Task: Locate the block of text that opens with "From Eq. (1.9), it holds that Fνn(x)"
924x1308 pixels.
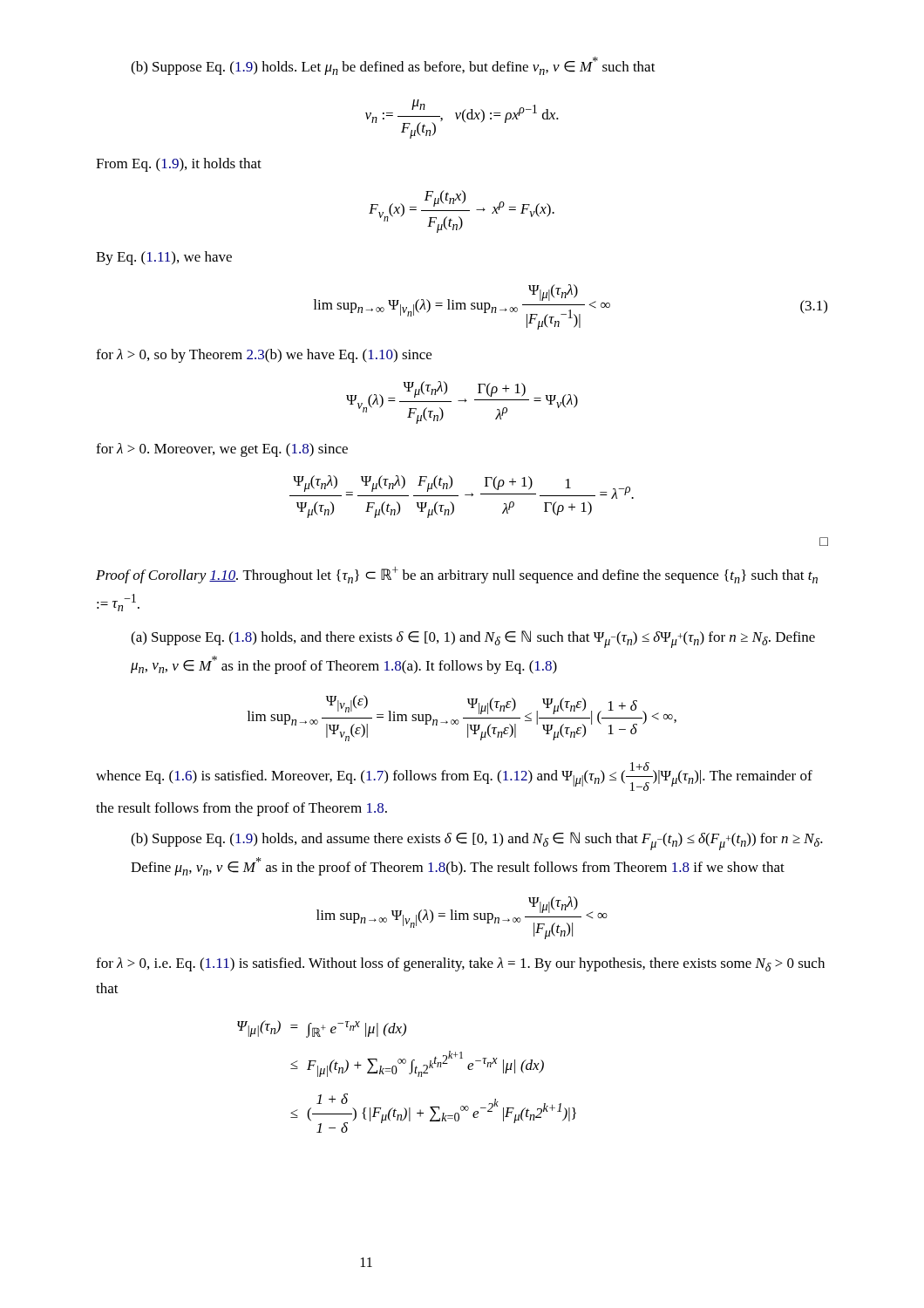Action: pyautogui.click(x=462, y=195)
